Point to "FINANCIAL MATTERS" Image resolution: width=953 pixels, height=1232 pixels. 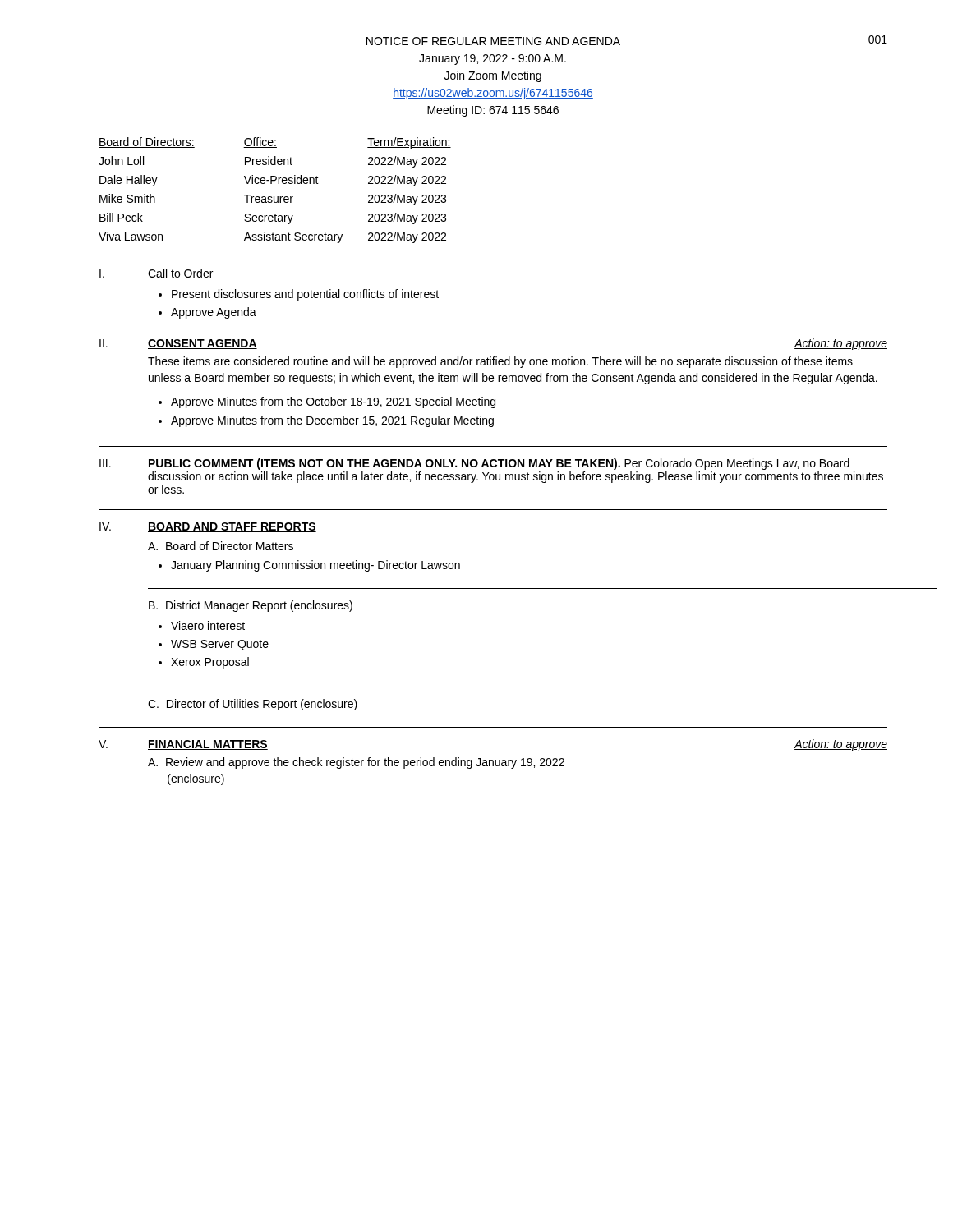(x=208, y=744)
